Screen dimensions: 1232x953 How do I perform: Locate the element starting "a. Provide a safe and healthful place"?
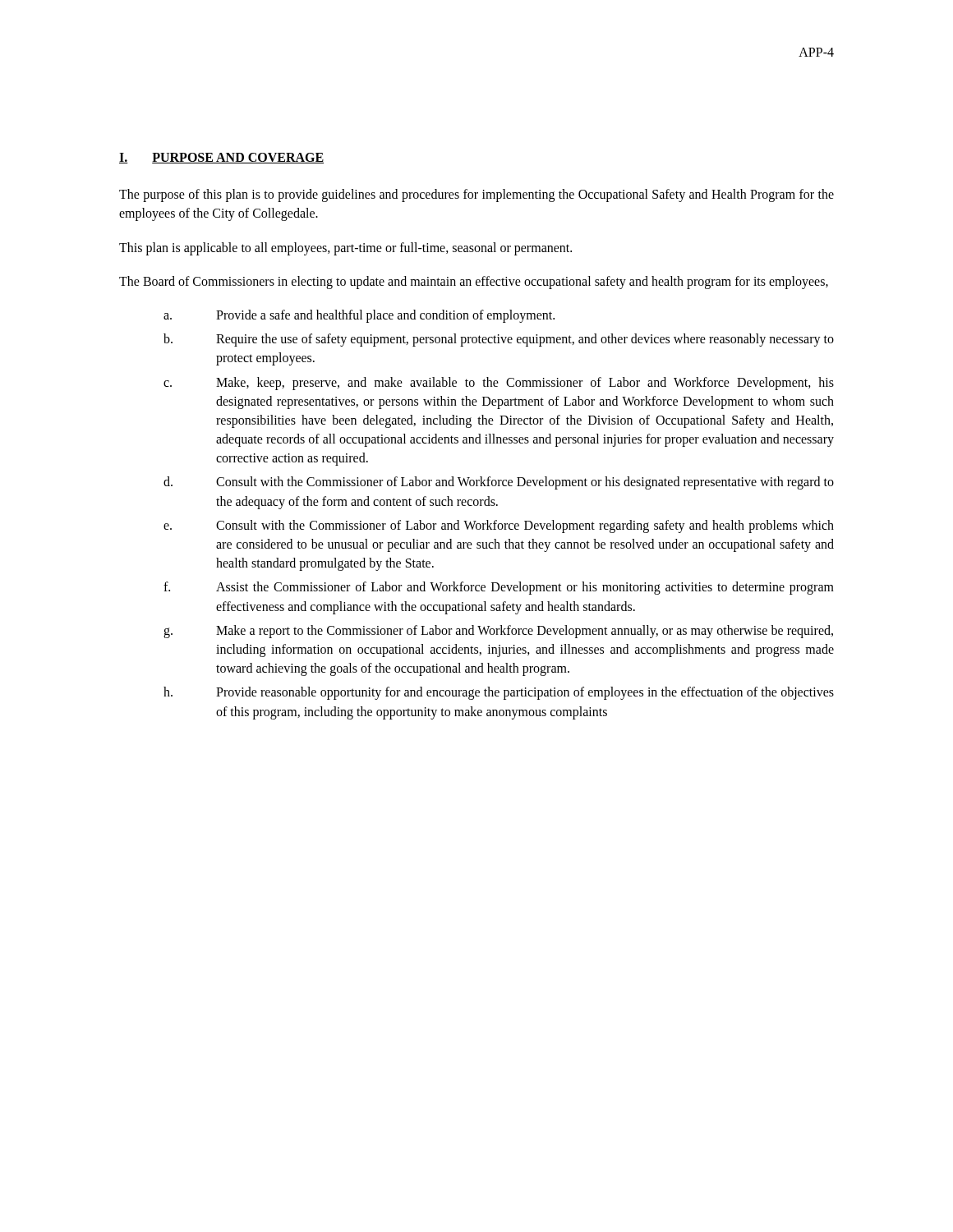pos(476,315)
